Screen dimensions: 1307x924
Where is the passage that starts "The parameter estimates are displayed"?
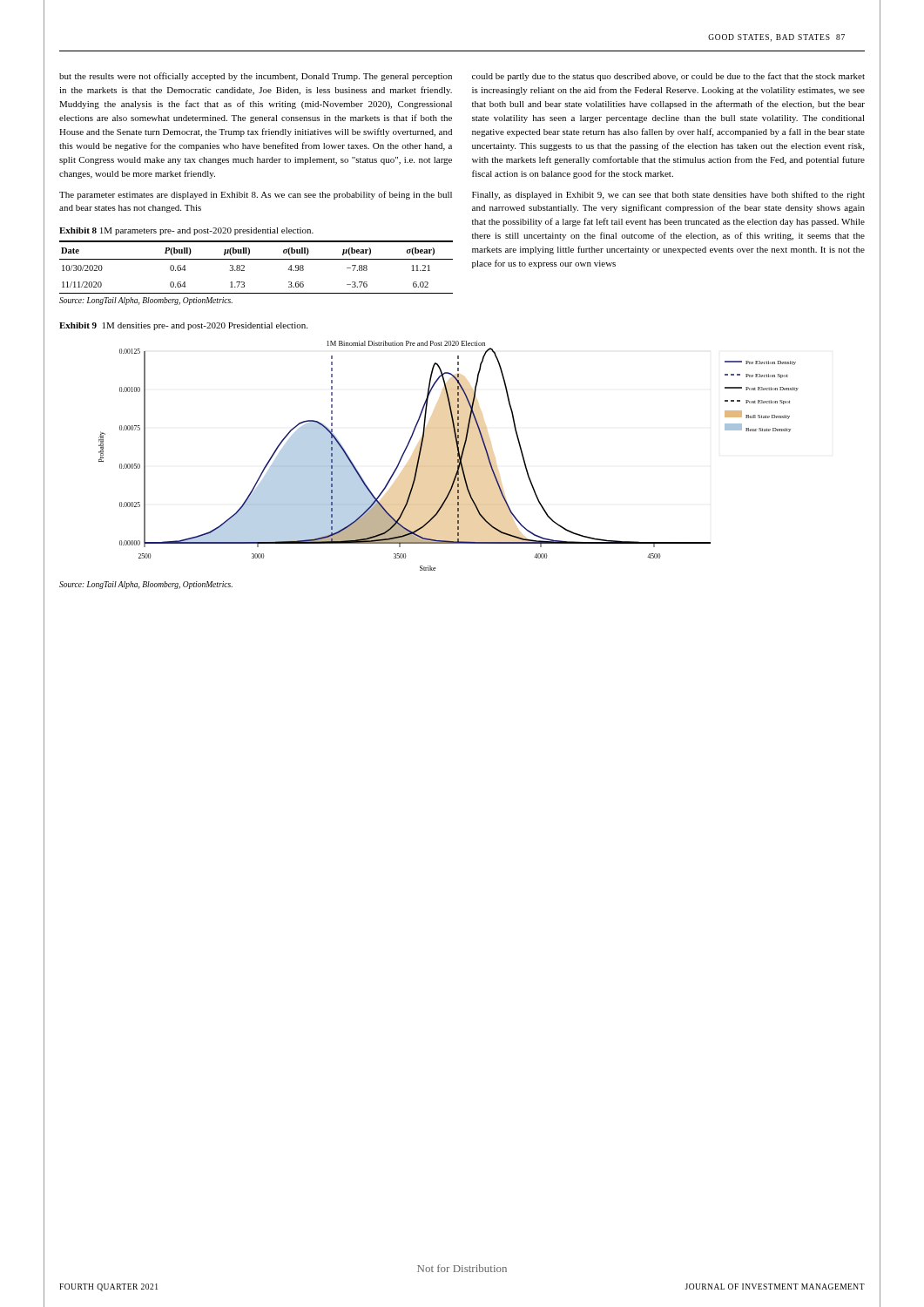(256, 202)
